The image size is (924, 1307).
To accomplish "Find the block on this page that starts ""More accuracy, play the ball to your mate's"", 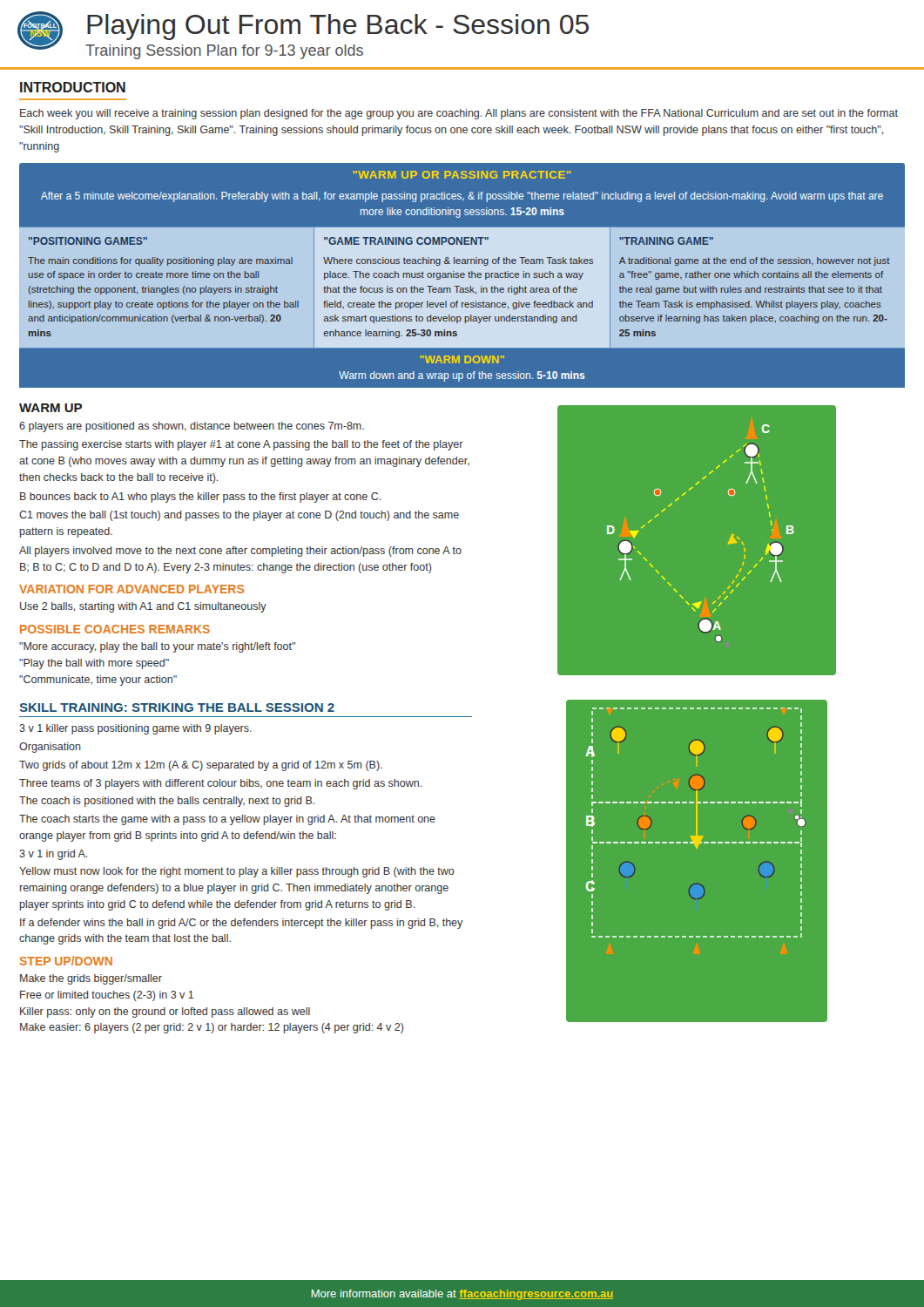I will pyautogui.click(x=157, y=647).
